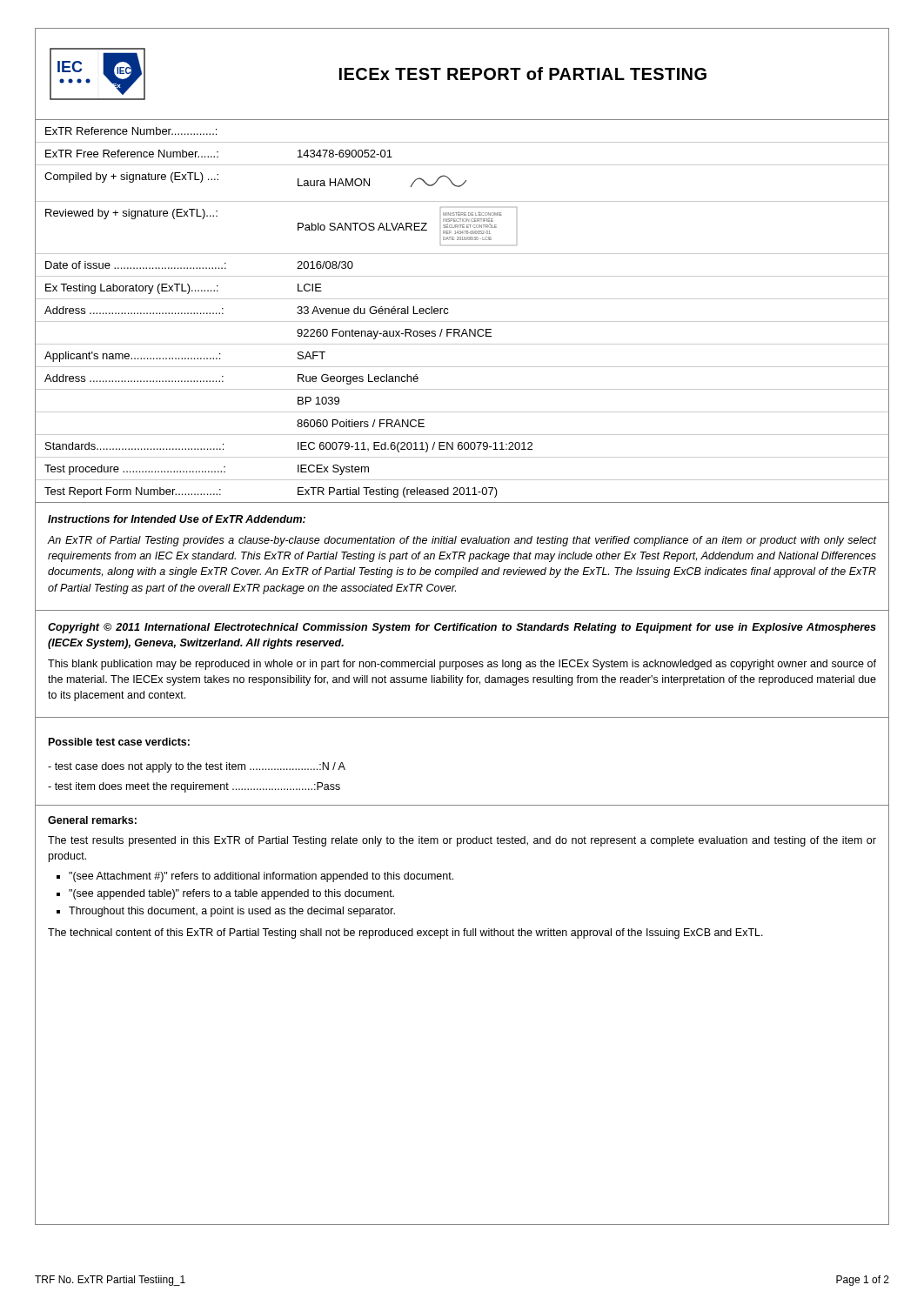Locate the text block containing "This blank publication may"
Viewport: 924px width, 1305px height.
(x=462, y=680)
